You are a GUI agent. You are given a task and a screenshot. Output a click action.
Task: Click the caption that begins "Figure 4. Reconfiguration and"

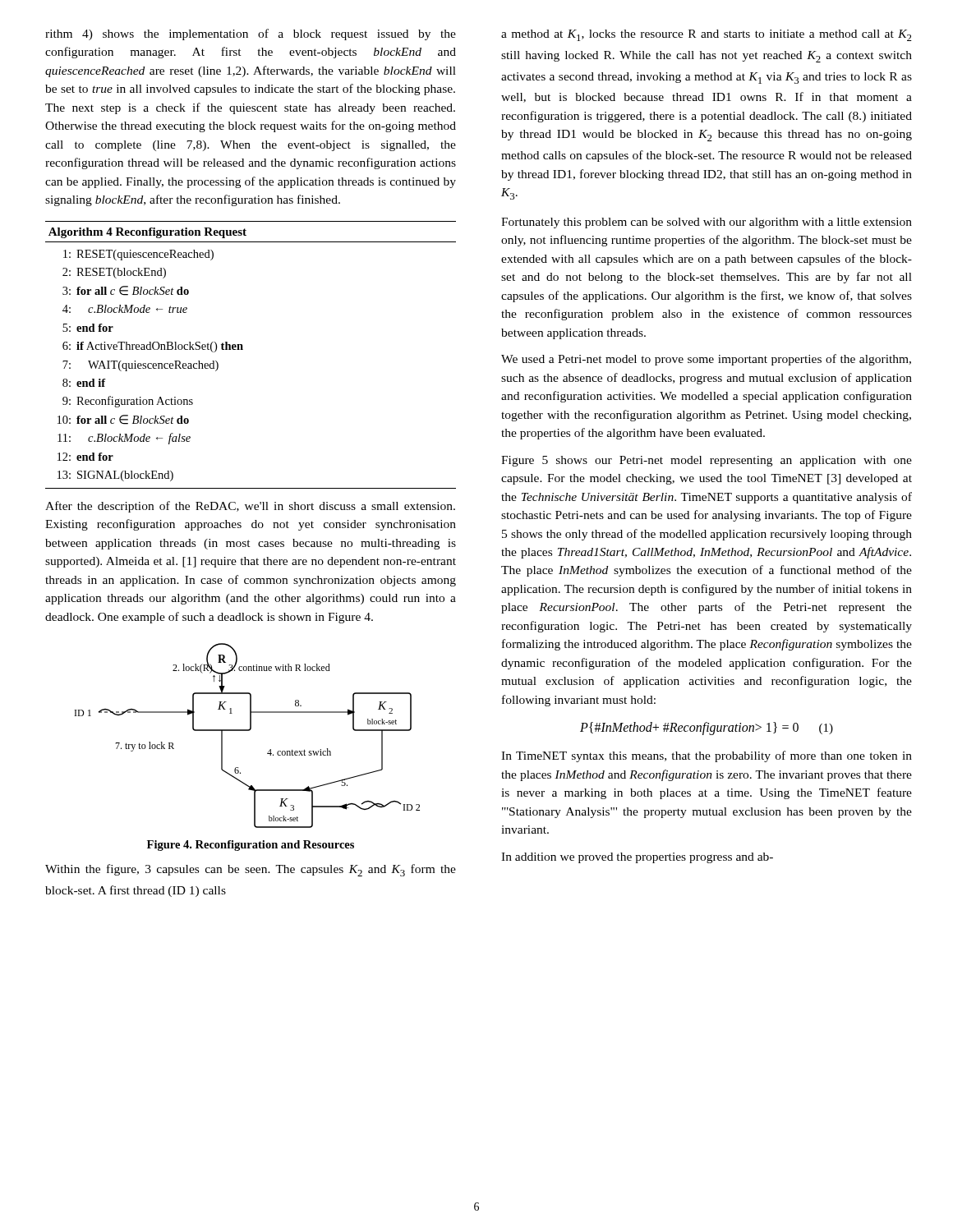(x=251, y=845)
